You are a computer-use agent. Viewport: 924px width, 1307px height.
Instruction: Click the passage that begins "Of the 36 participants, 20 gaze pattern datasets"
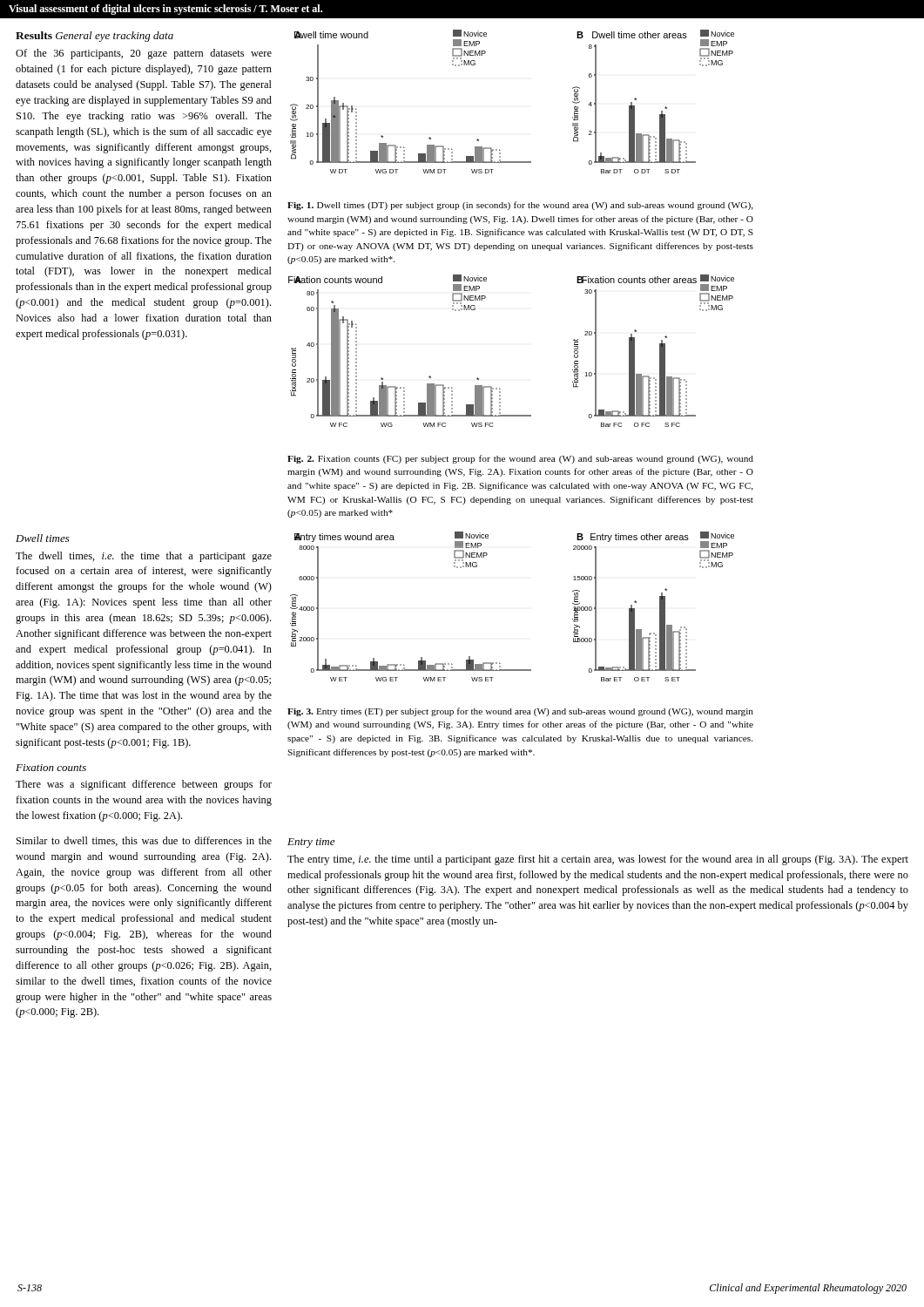144,194
